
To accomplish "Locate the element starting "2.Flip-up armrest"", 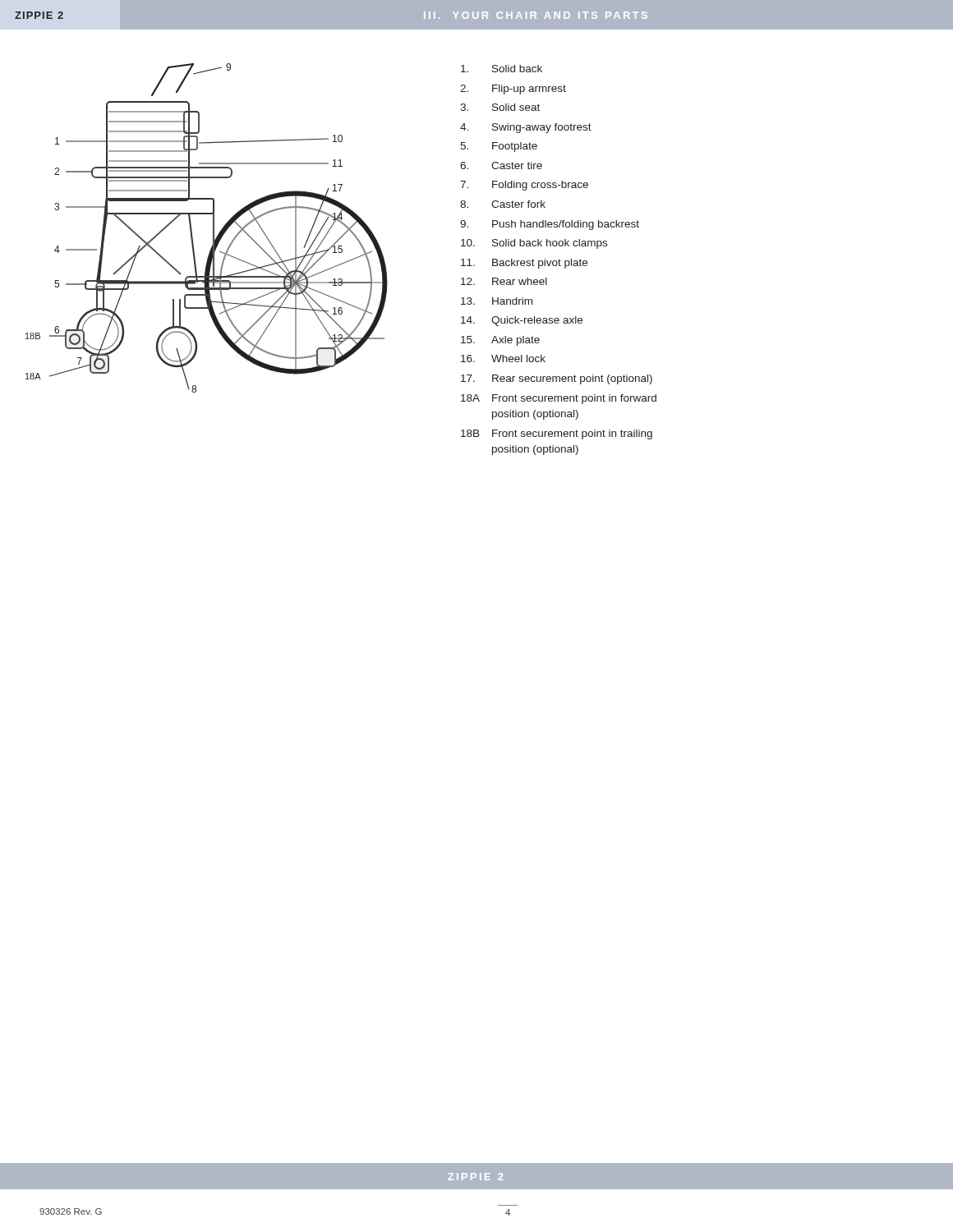I will [x=513, y=90].
